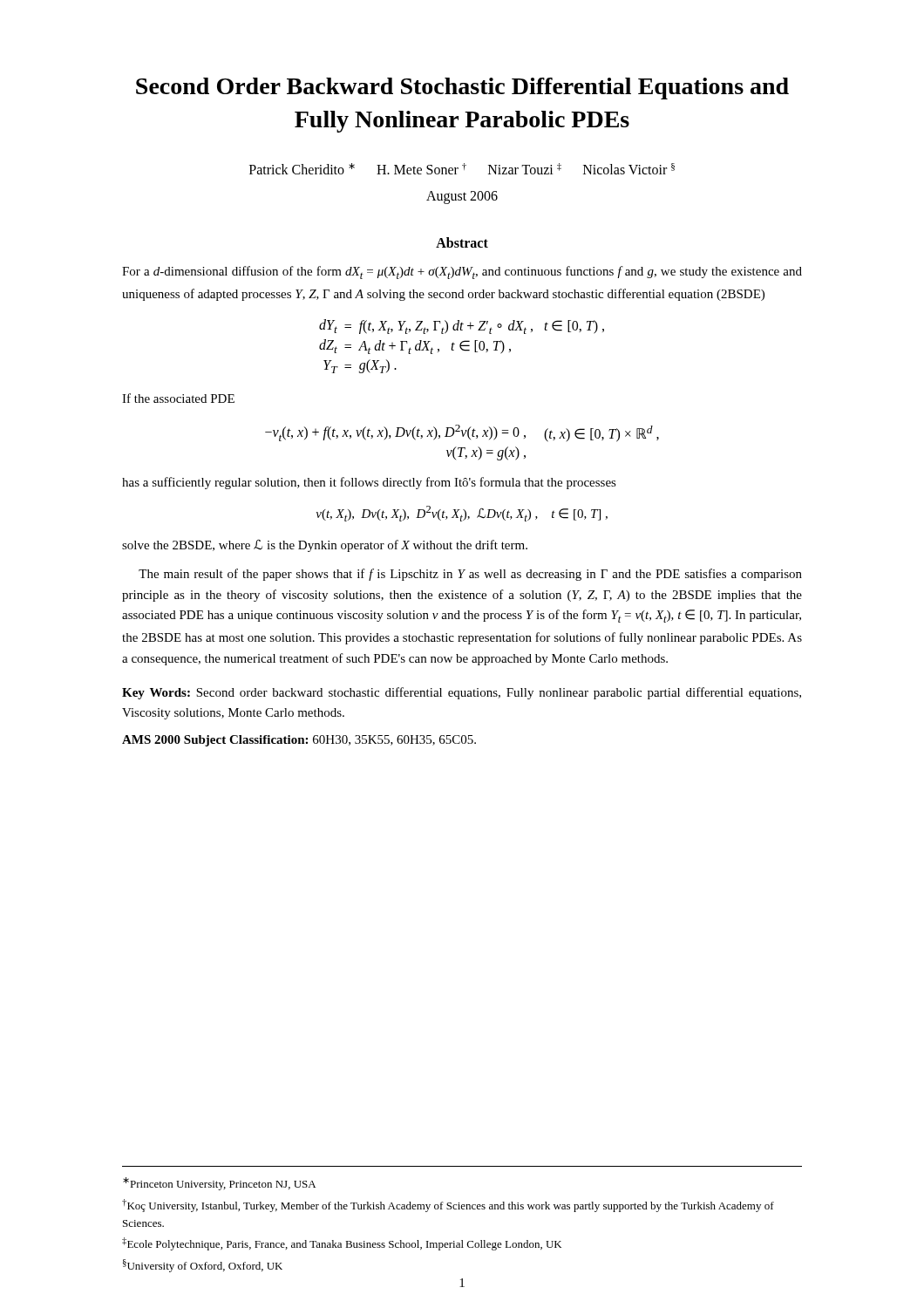Locate the text with the text "AMS 2000 Subject Classification: 60H30, 35K55, 60H35, 65C05."
Screen dimensions: 1308x924
tap(299, 740)
